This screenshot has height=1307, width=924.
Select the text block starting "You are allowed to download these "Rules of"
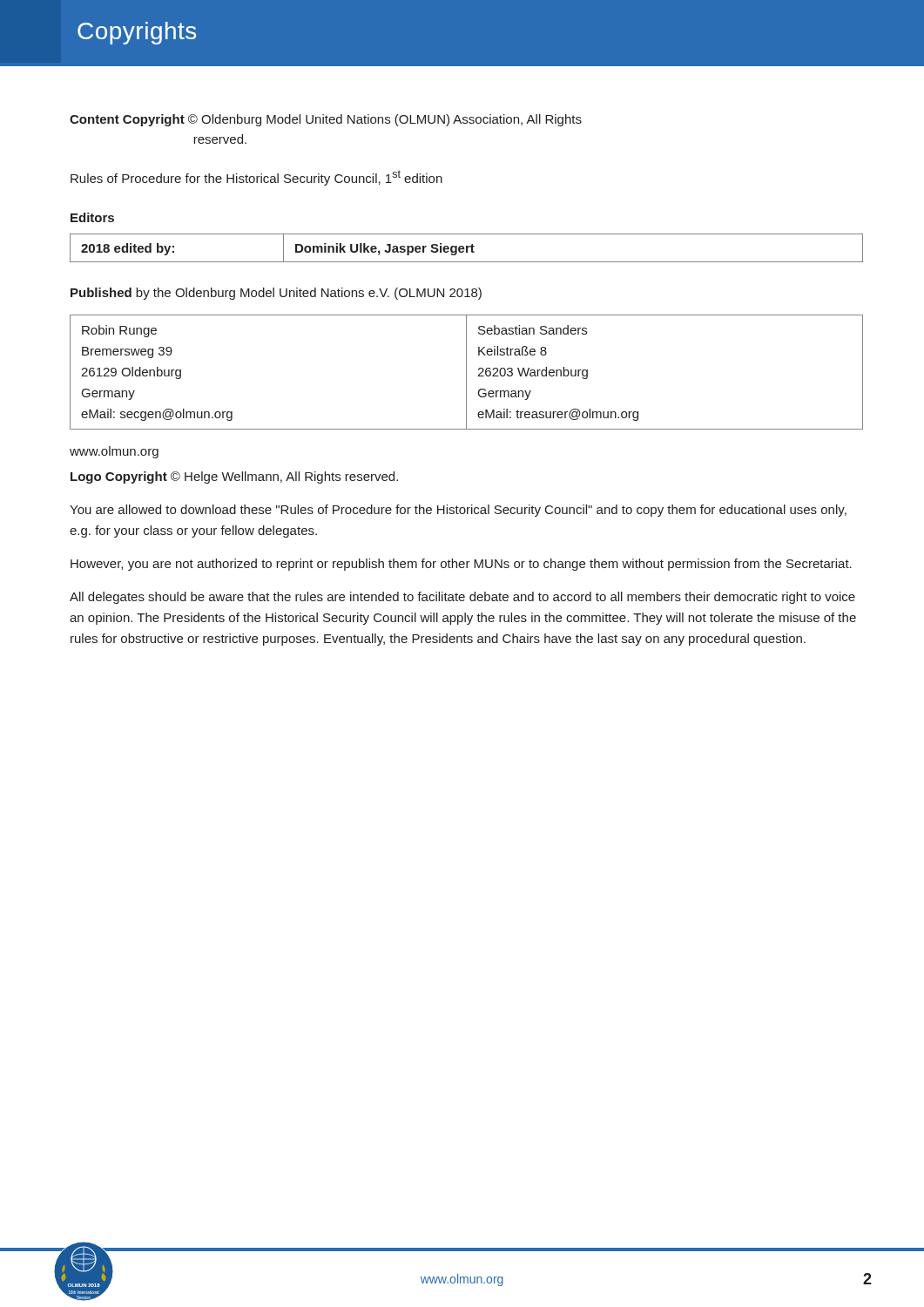point(458,519)
